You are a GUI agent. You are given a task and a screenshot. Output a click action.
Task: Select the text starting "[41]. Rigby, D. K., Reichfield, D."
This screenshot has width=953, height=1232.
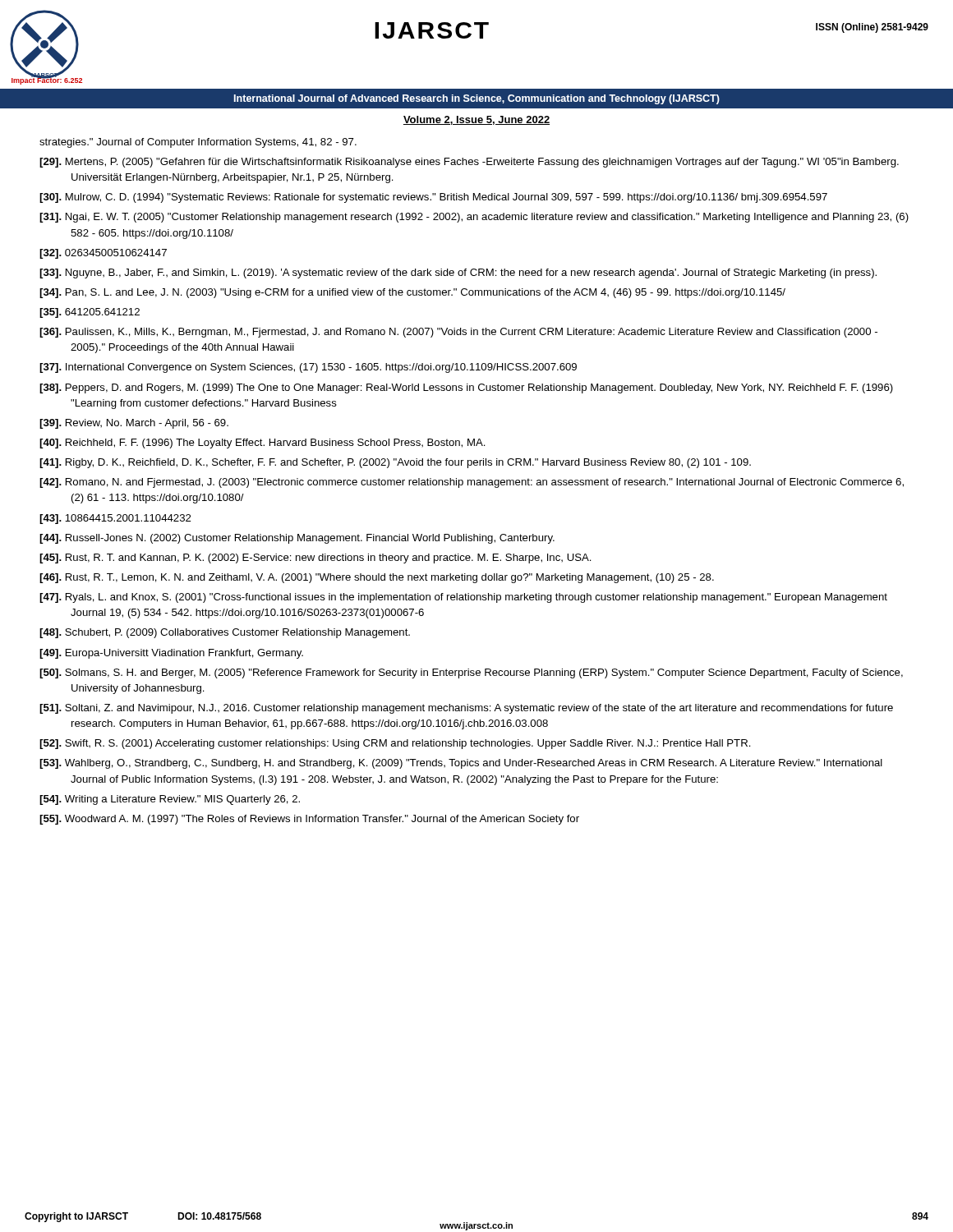click(x=396, y=462)
